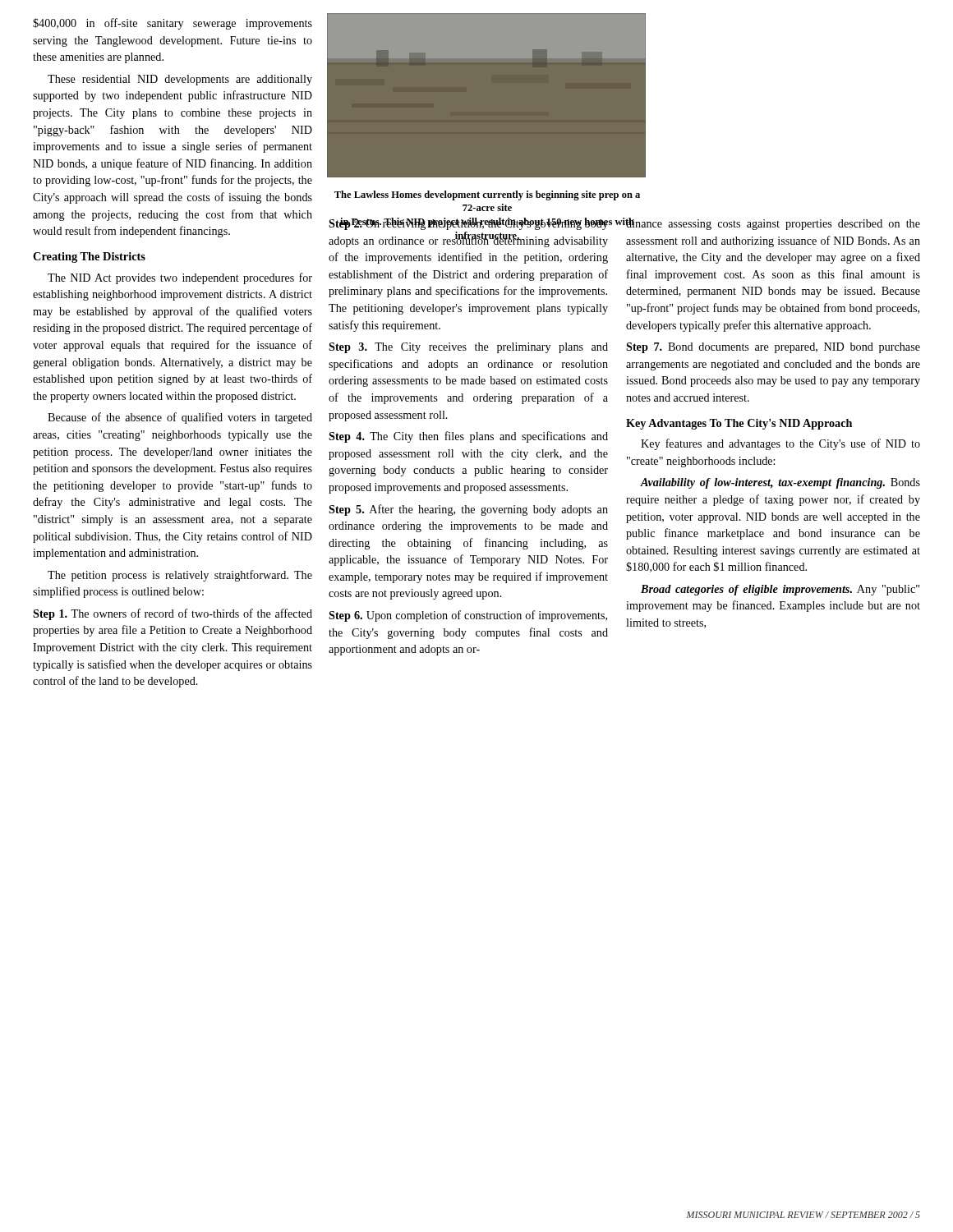This screenshot has height=1232, width=953.
Task: Select the caption that reads "The Lawless Homes"
Action: 487,215
